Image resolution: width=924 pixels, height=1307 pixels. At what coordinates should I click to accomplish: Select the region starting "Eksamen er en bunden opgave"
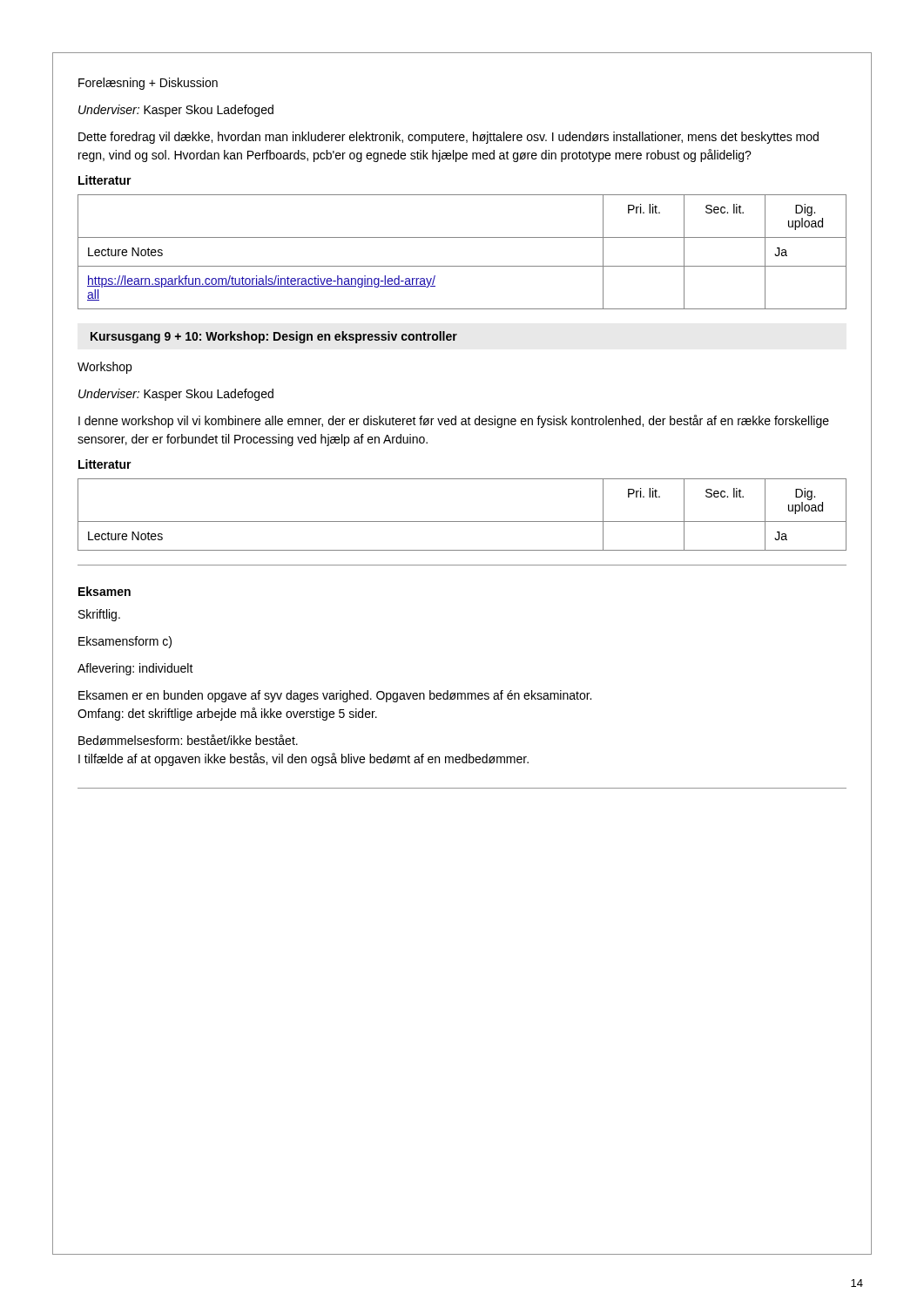[335, 704]
